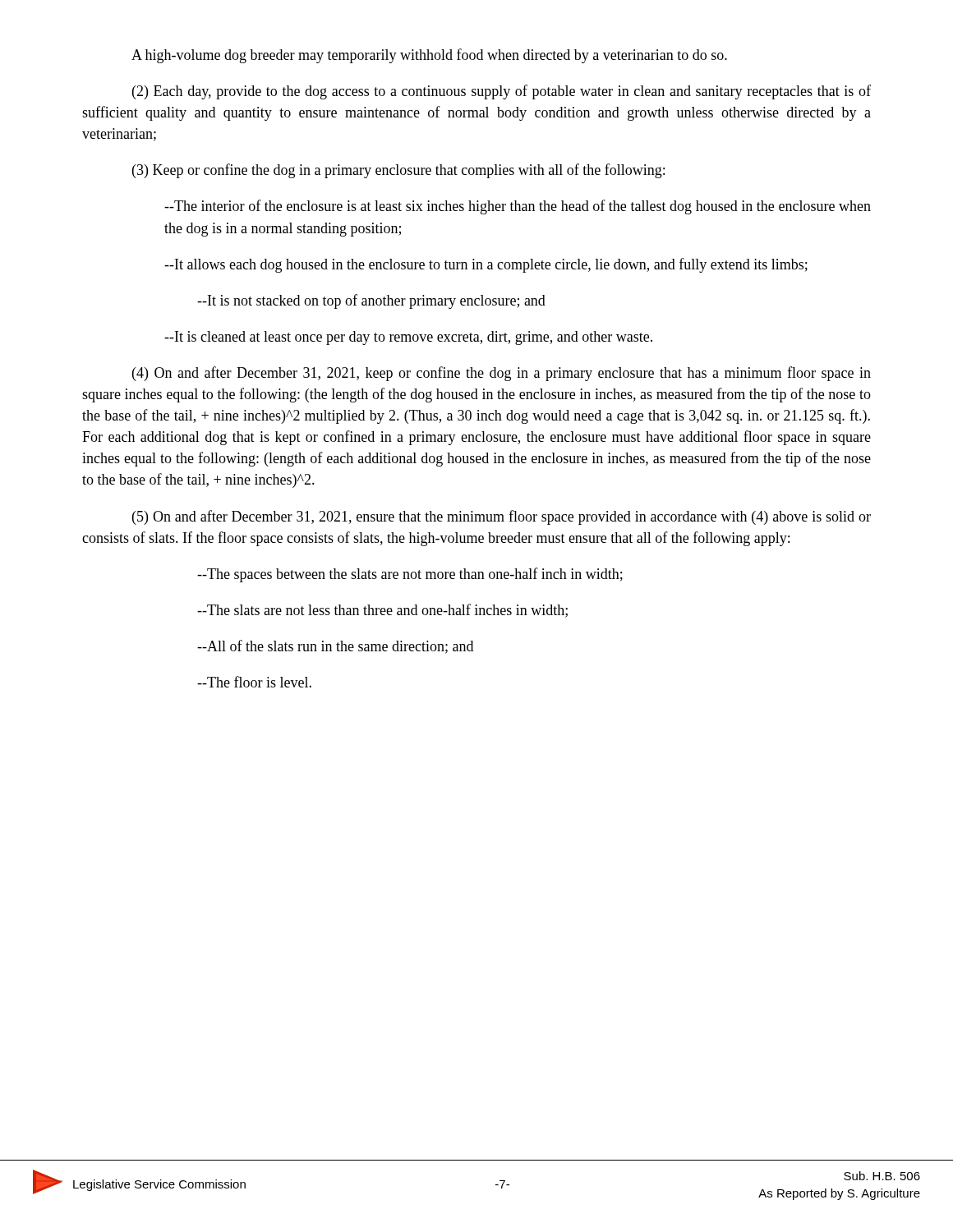Select the text block starting "--The floor is level."
The image size is (953, 1232).
(255, 682)
